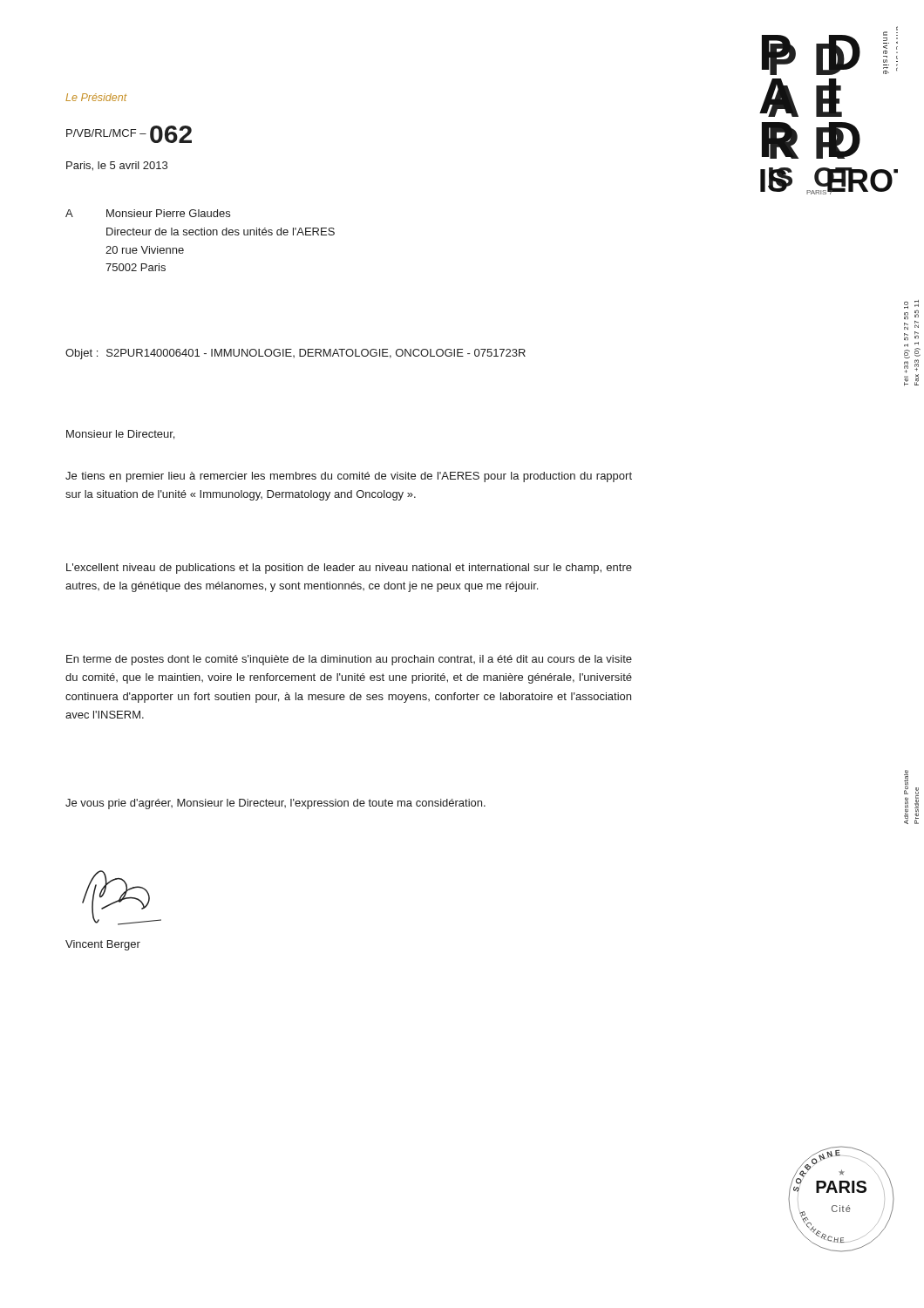The height and width of the screenshot is (1308, 924).
Task: Select the block starting "Je vous prie d'agréer, Monsieur"
Action: pyautogui.click(x=276, y=803)
